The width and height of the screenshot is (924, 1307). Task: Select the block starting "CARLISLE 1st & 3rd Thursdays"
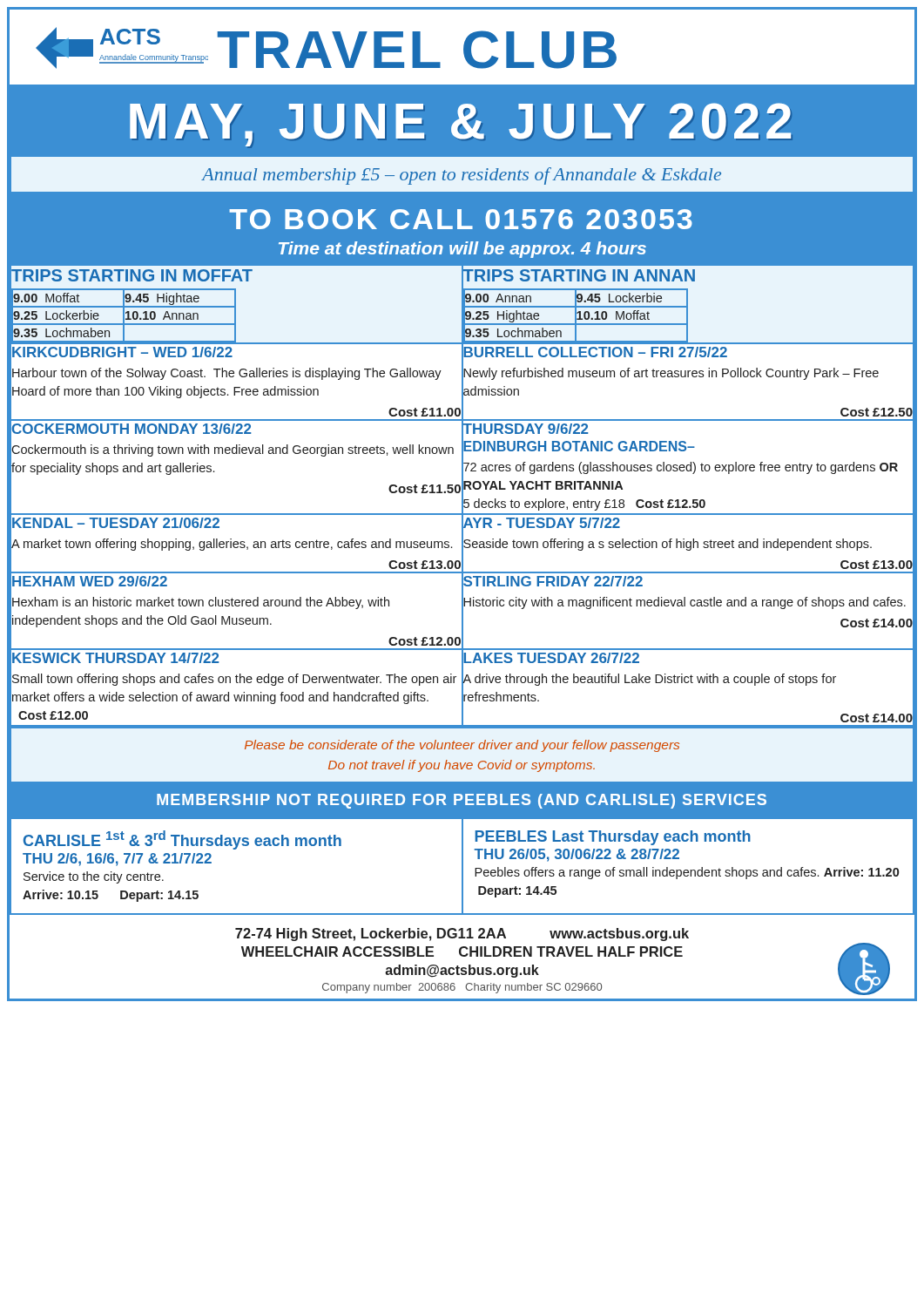[x=182, y=865]
